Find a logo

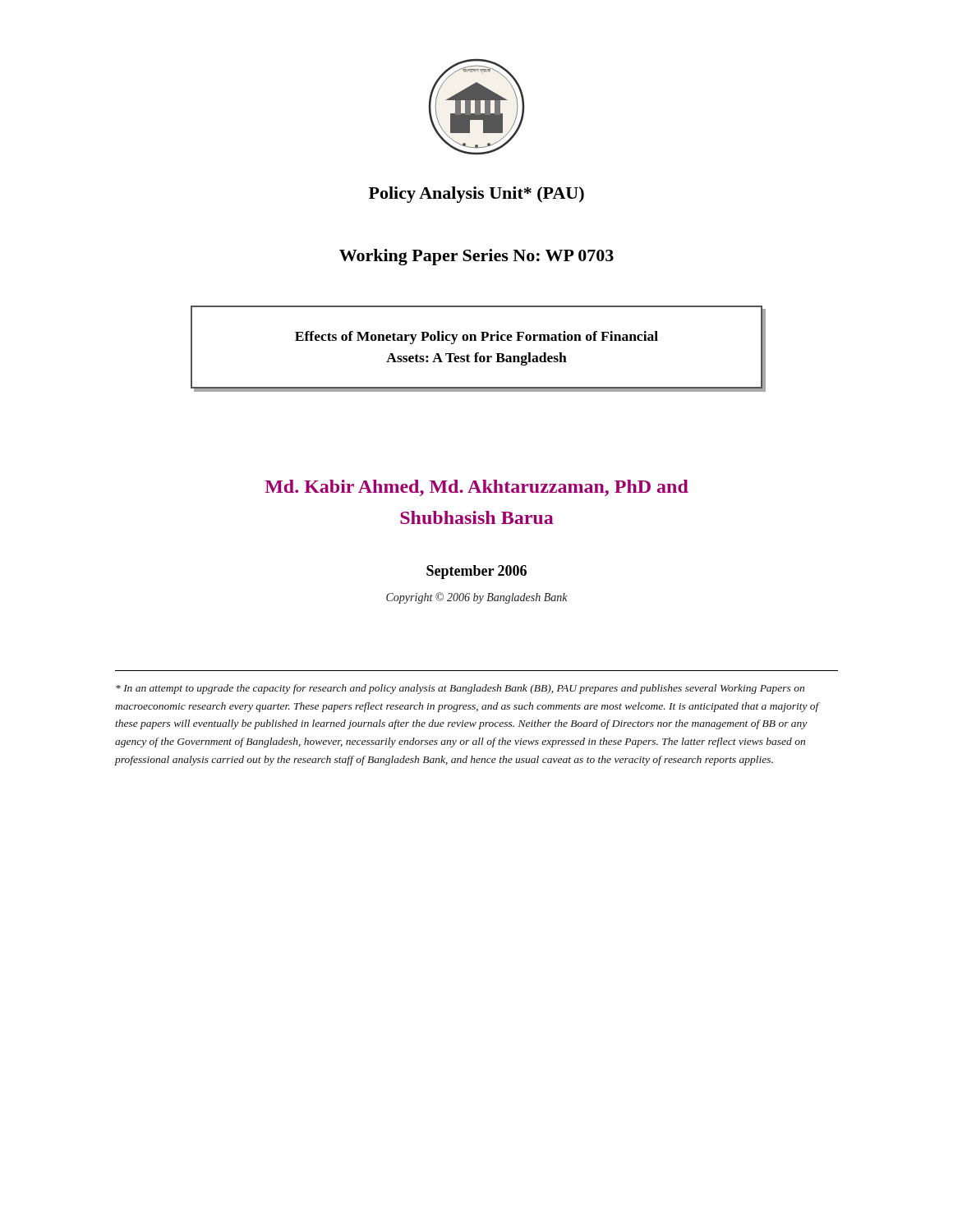476,80
